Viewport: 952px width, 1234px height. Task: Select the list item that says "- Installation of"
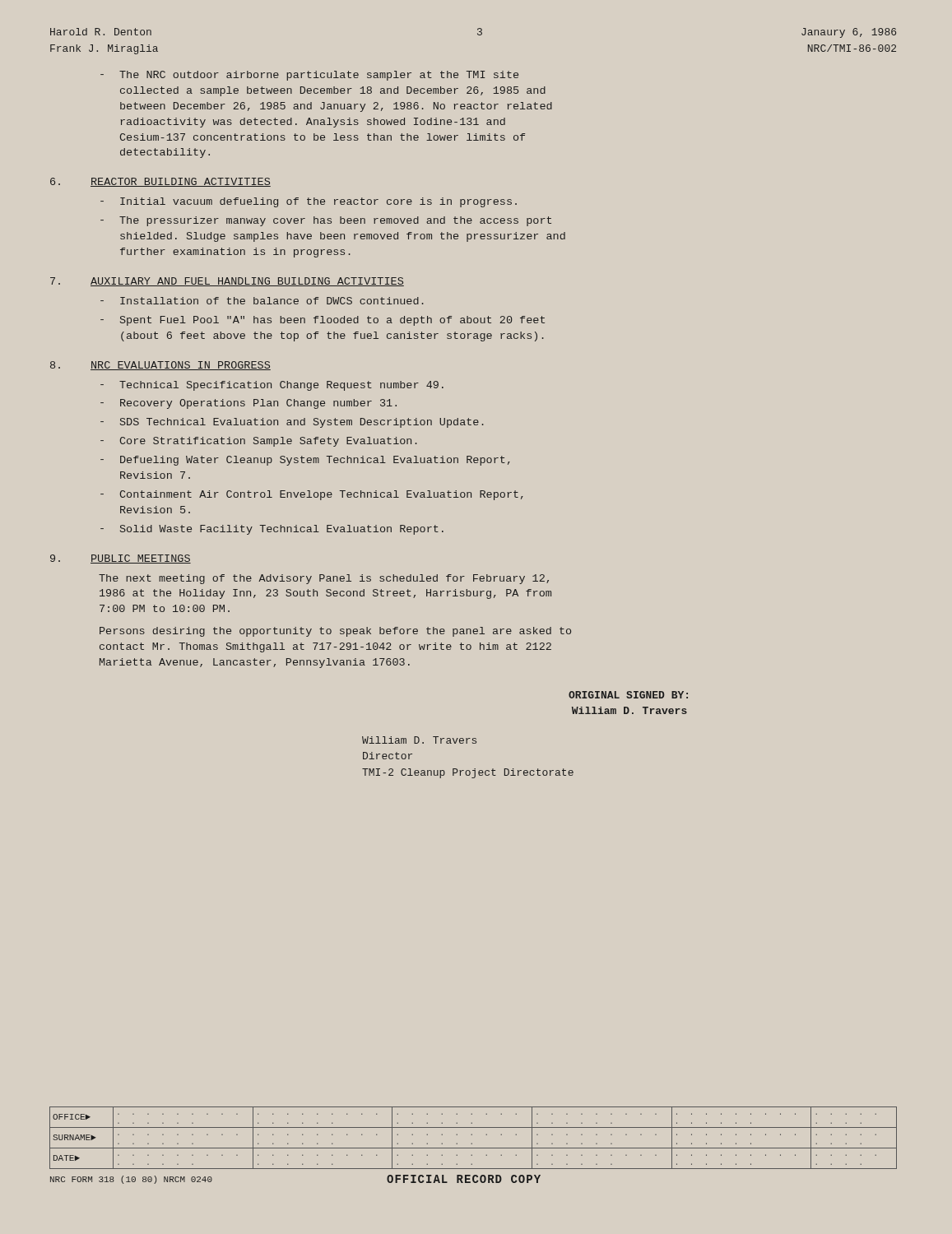point(262,301)
